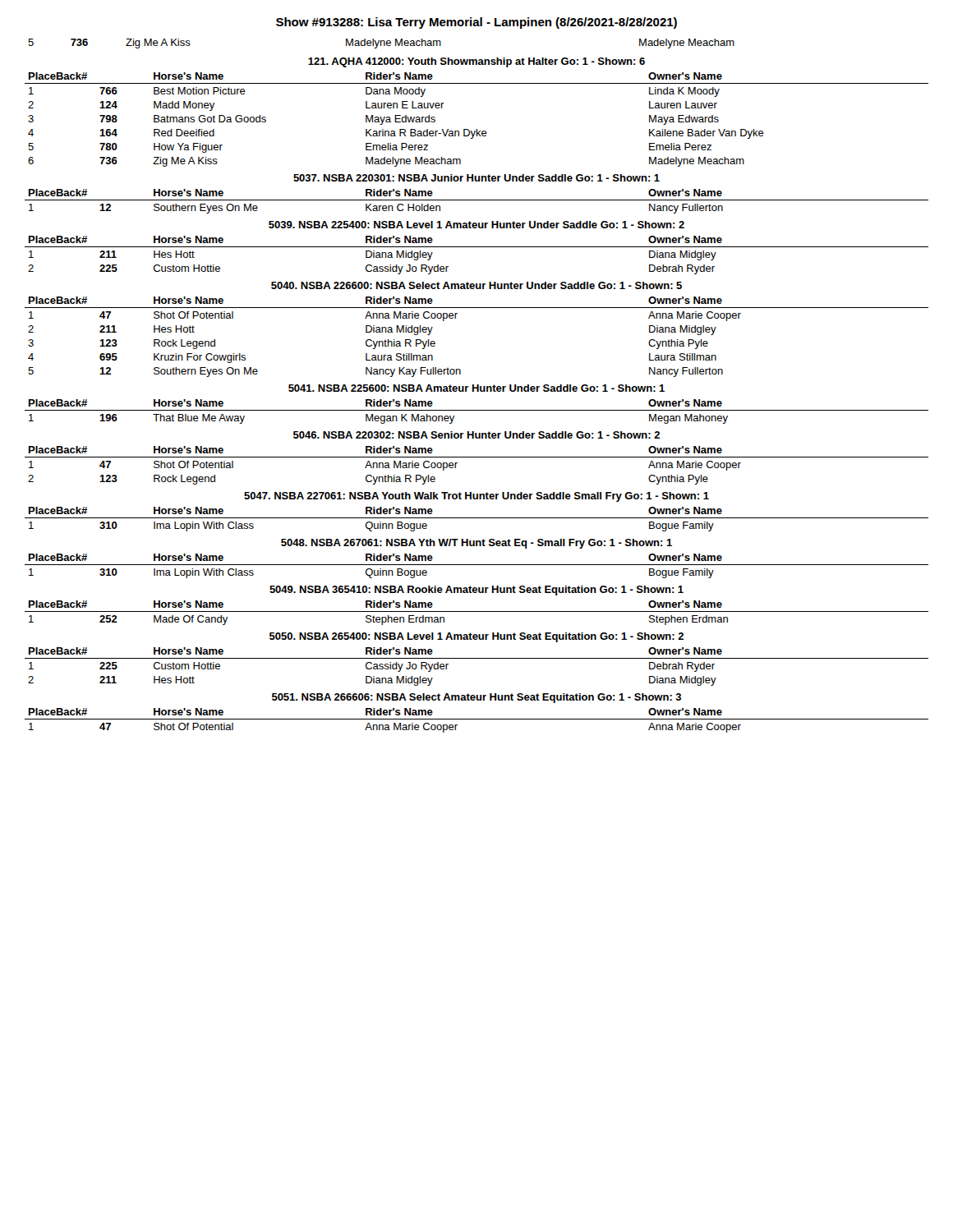Locate the section header containing "5037. NSBA 220301:"
This screenshot has width=953, height=1232.
[x=476, y=178]
